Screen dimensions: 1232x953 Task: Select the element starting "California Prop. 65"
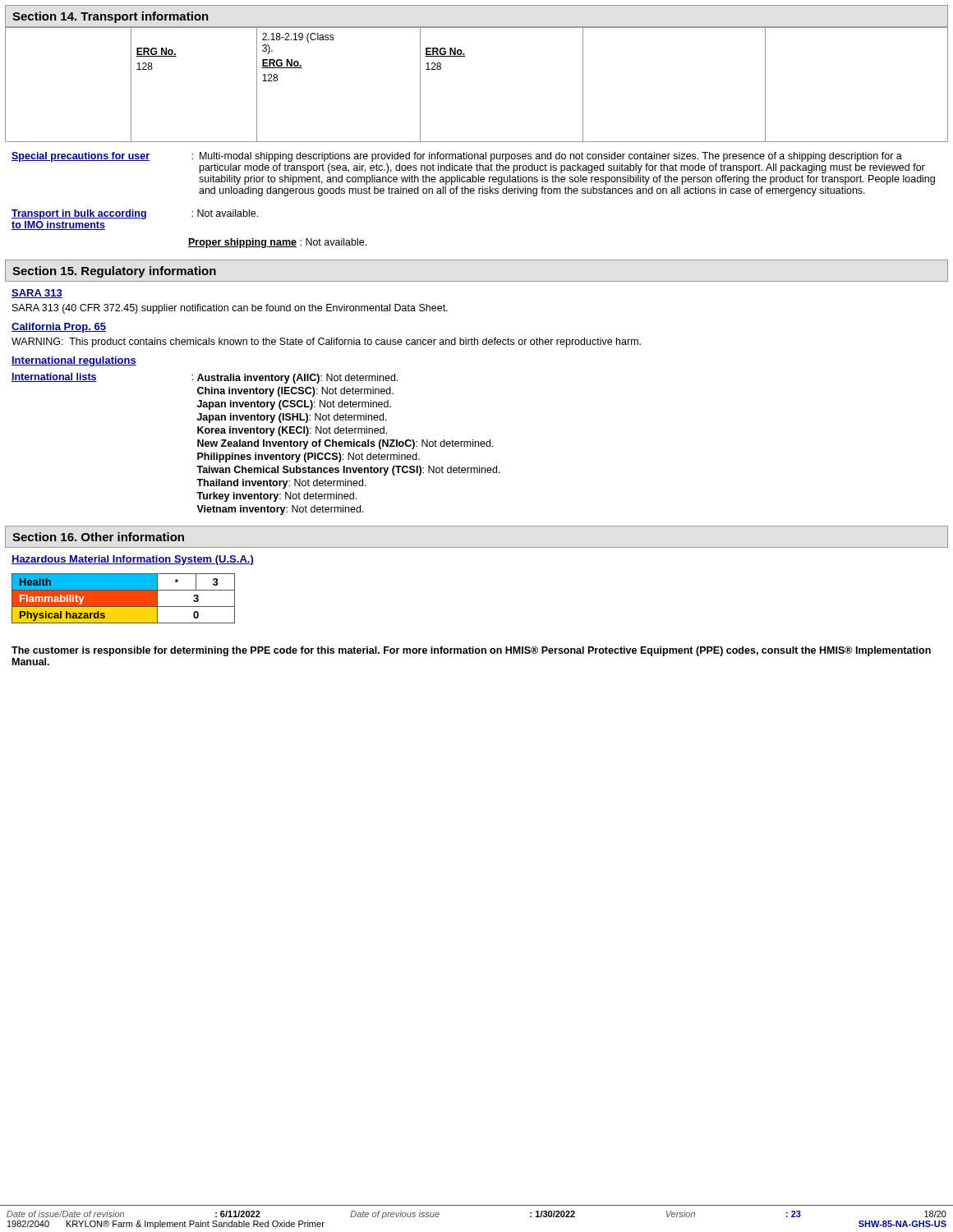pyautogui.click(x=59, y=326)
